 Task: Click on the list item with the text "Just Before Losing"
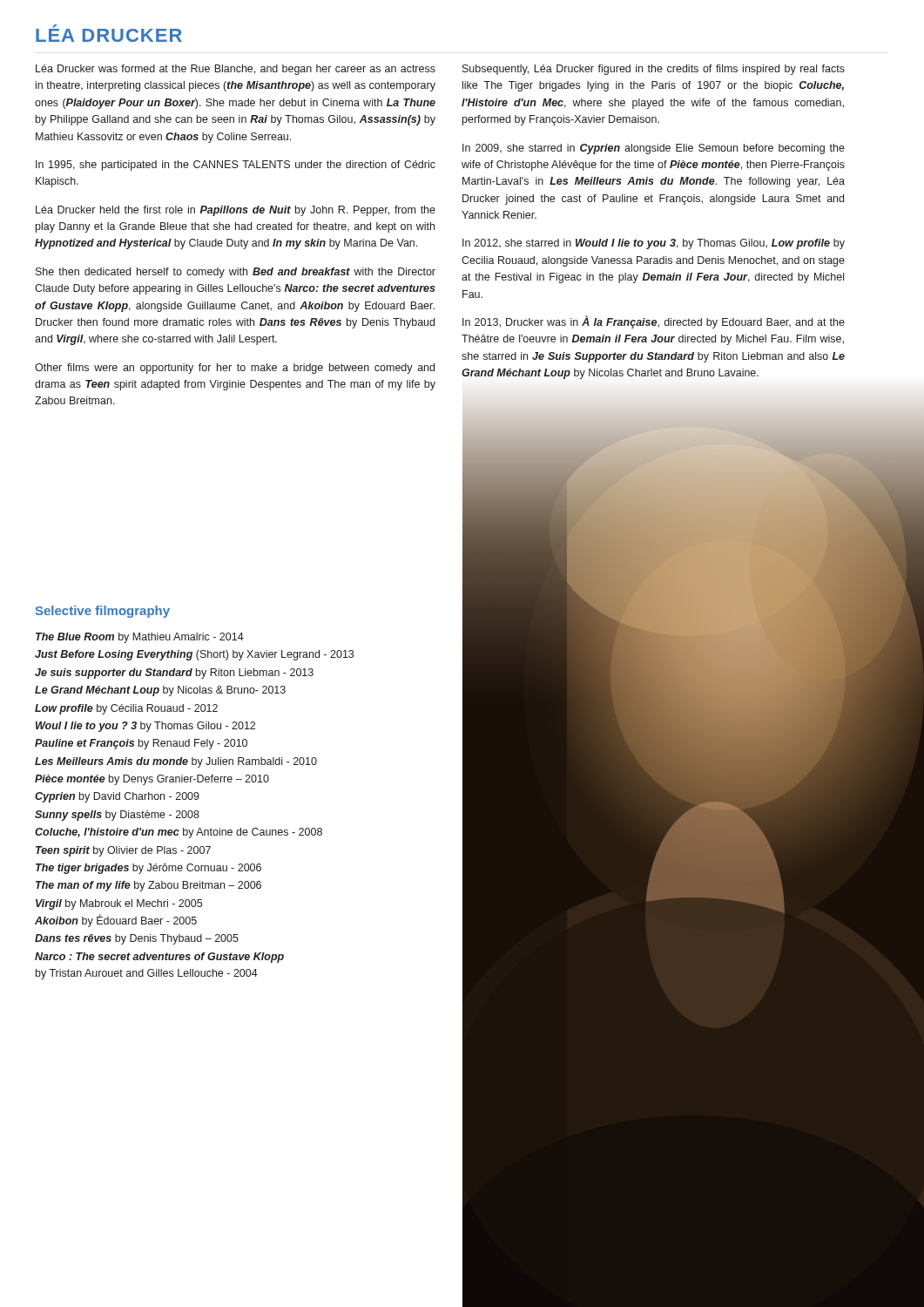tap(195, 655)
